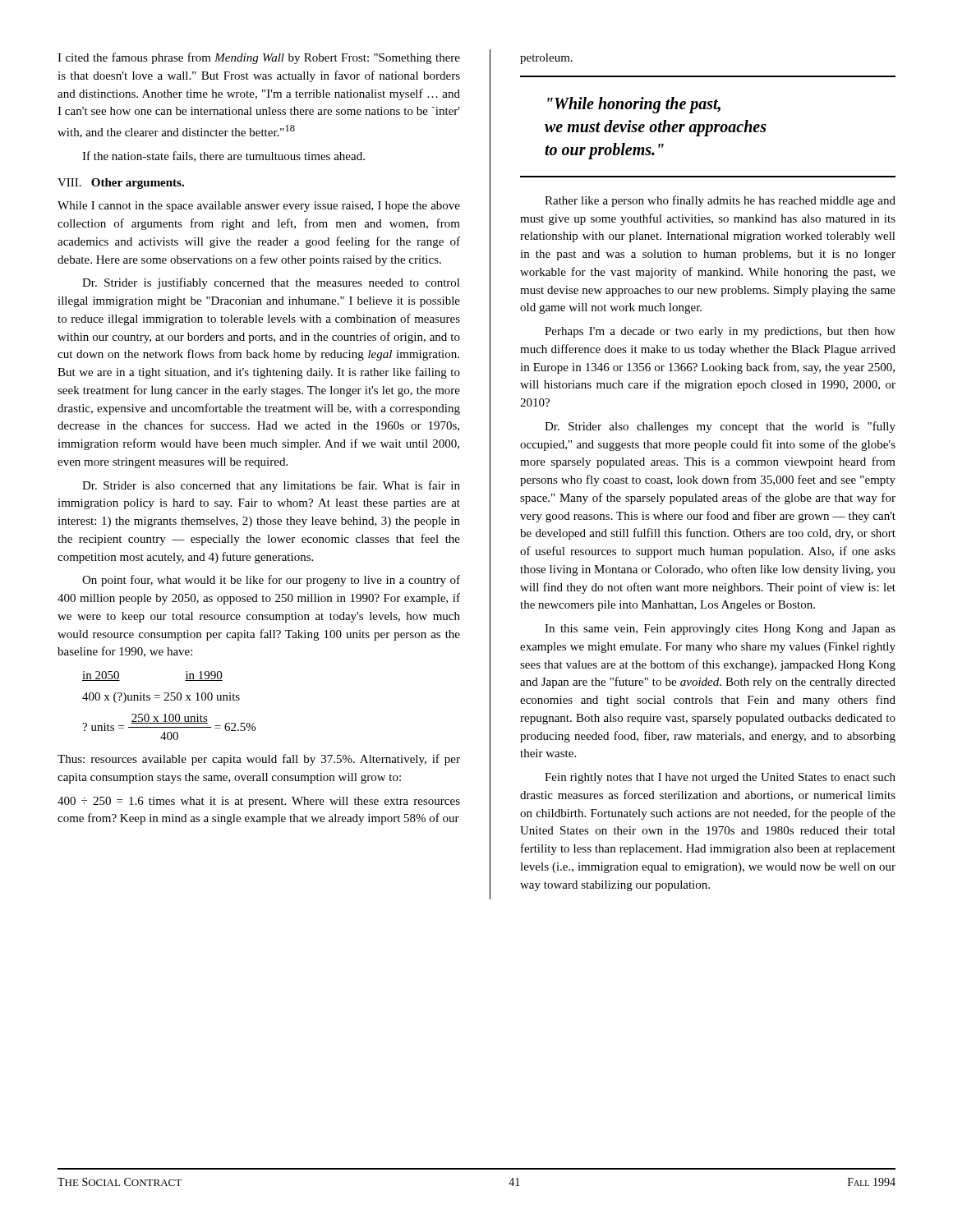
Task: Point to the block starting "in 2050 in 1990 400 x"
Action: [x=101, y=676]
